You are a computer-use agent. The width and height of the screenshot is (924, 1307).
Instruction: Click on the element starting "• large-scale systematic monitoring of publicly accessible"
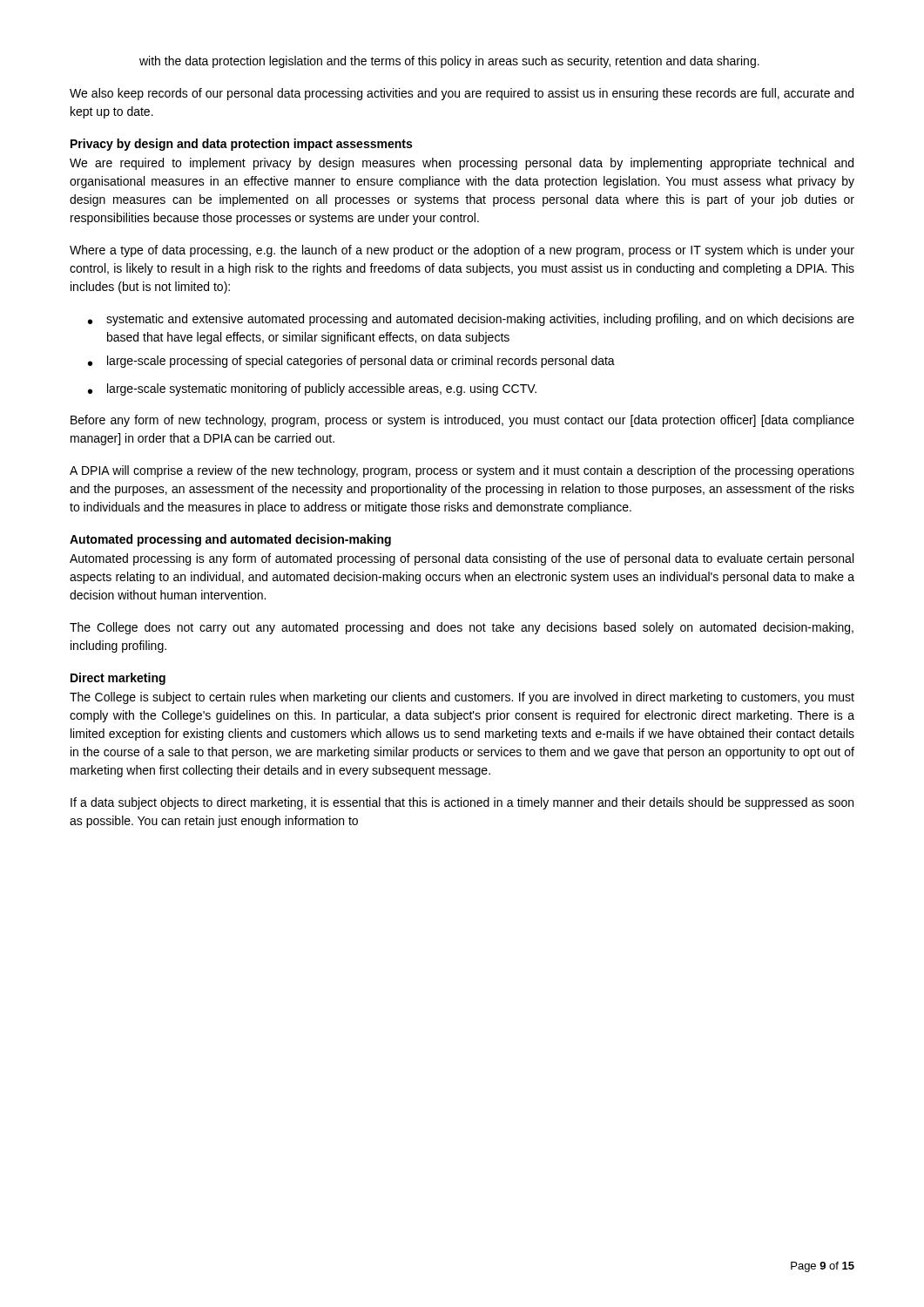click(471, 391)
